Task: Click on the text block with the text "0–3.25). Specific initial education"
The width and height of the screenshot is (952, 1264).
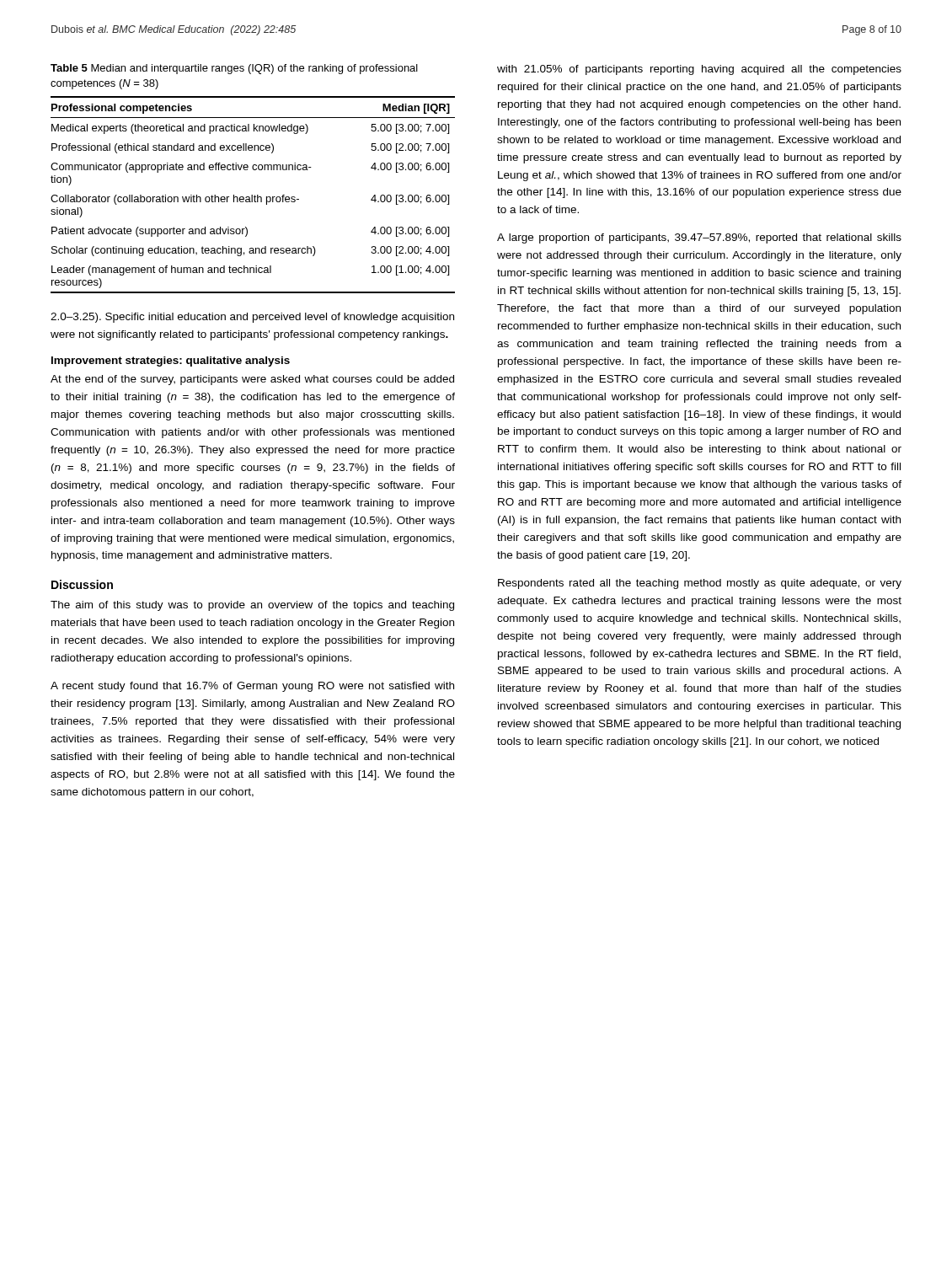Action: tap(253, 326)
